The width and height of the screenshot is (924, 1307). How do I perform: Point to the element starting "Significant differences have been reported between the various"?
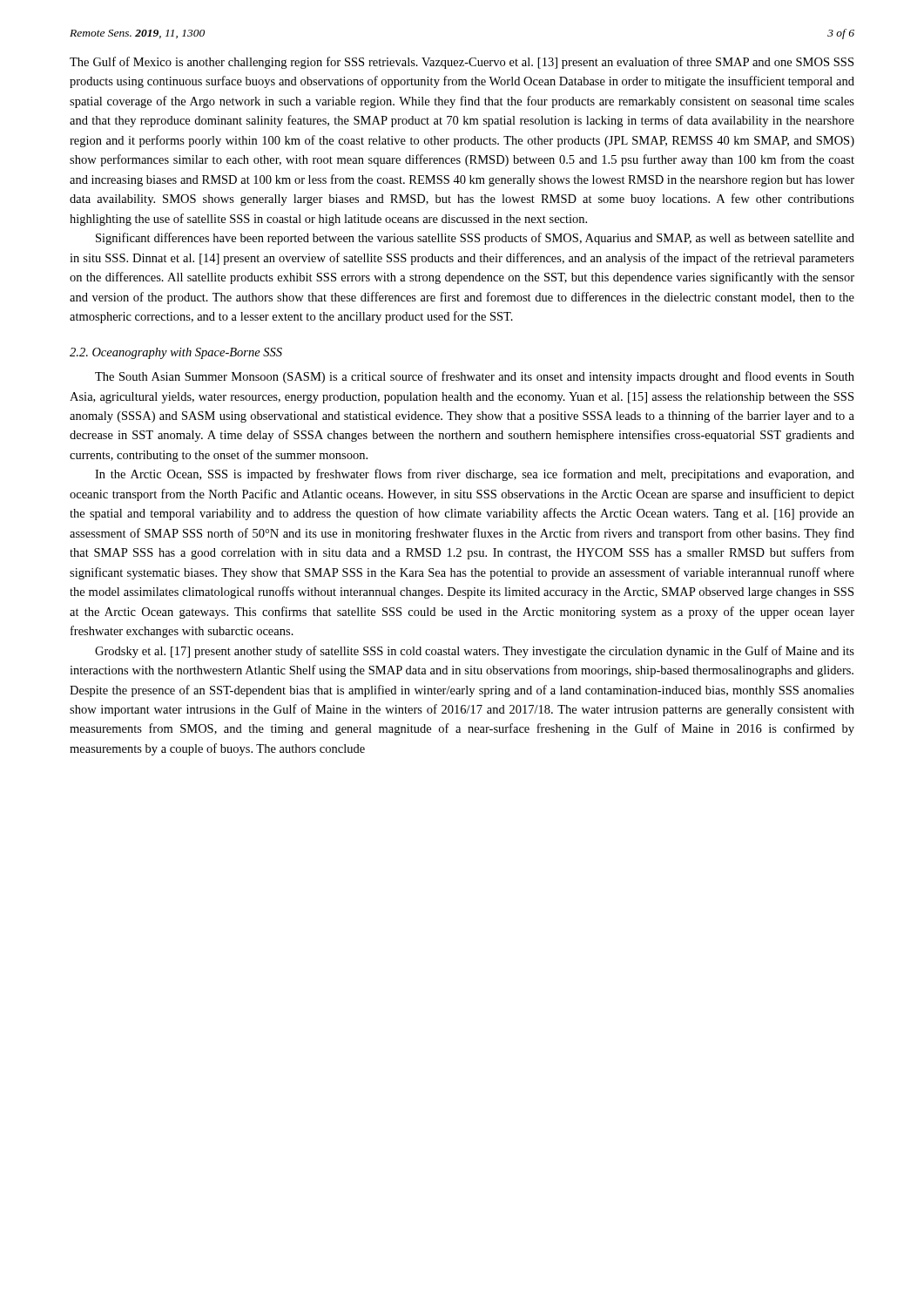(462, 277)
